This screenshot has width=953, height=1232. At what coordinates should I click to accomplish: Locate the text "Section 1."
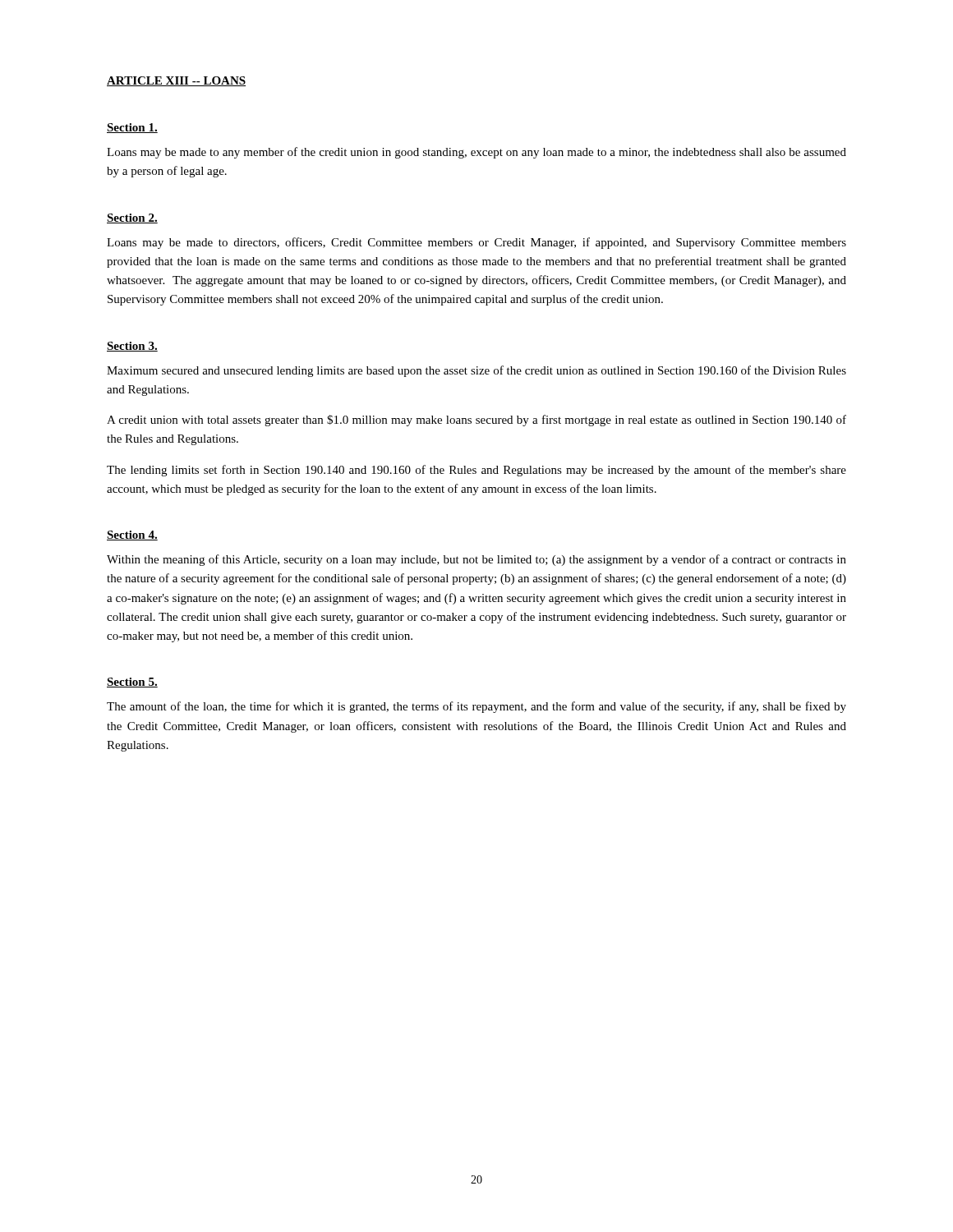click(132, 128)
